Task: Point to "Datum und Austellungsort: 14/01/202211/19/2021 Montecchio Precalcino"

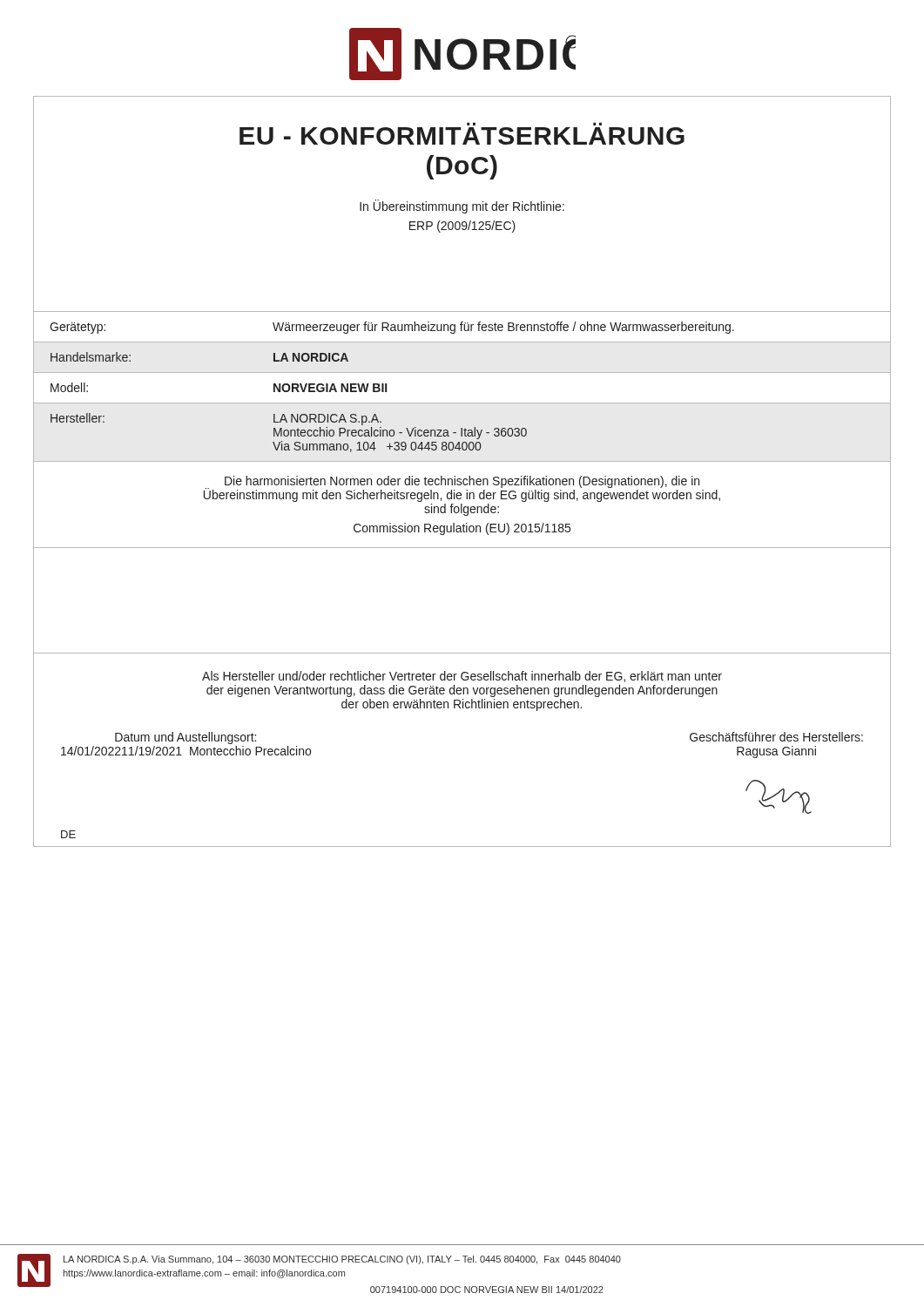Action: (186, 744)
